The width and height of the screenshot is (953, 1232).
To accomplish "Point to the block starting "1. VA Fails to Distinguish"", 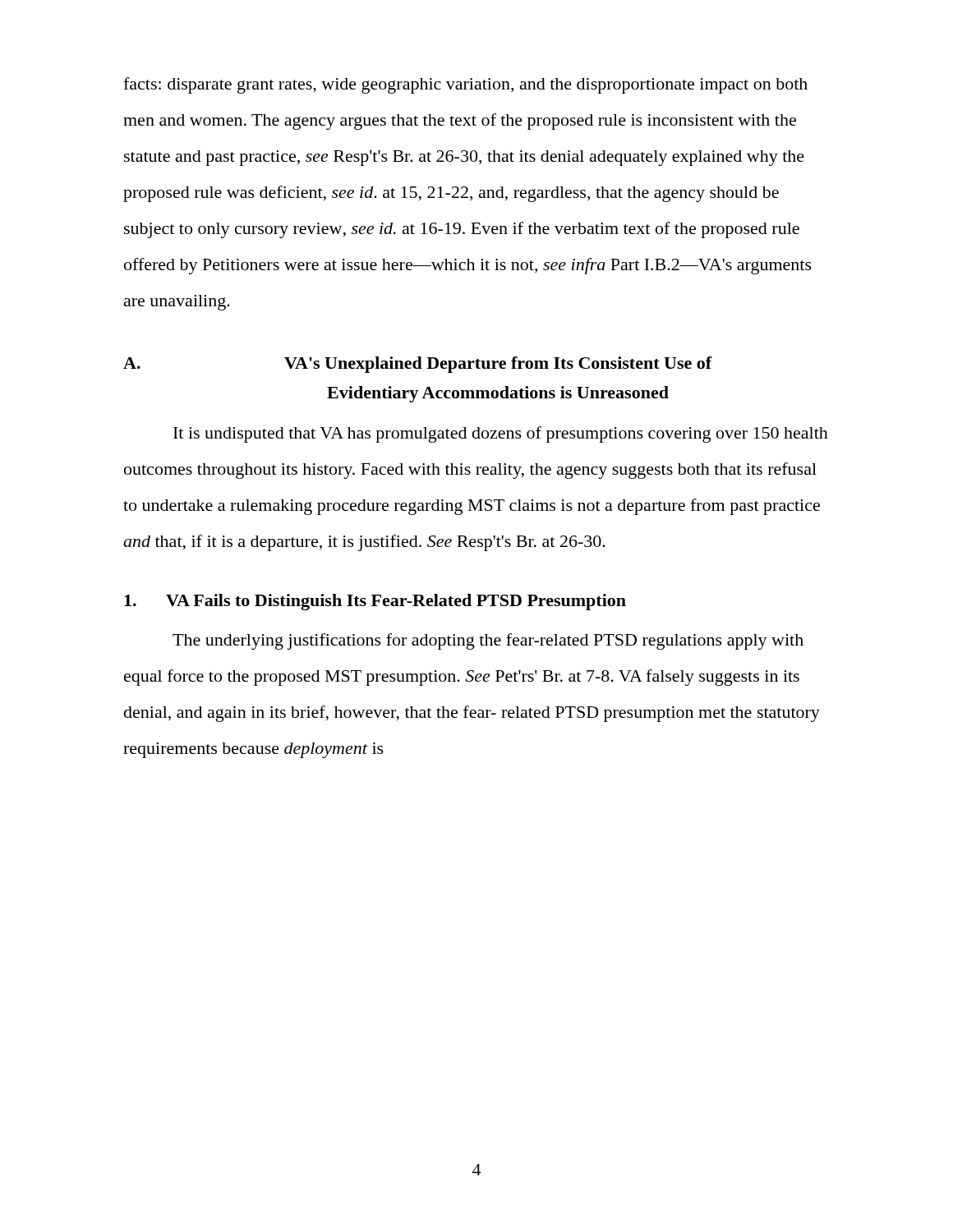I will point(476,600).
